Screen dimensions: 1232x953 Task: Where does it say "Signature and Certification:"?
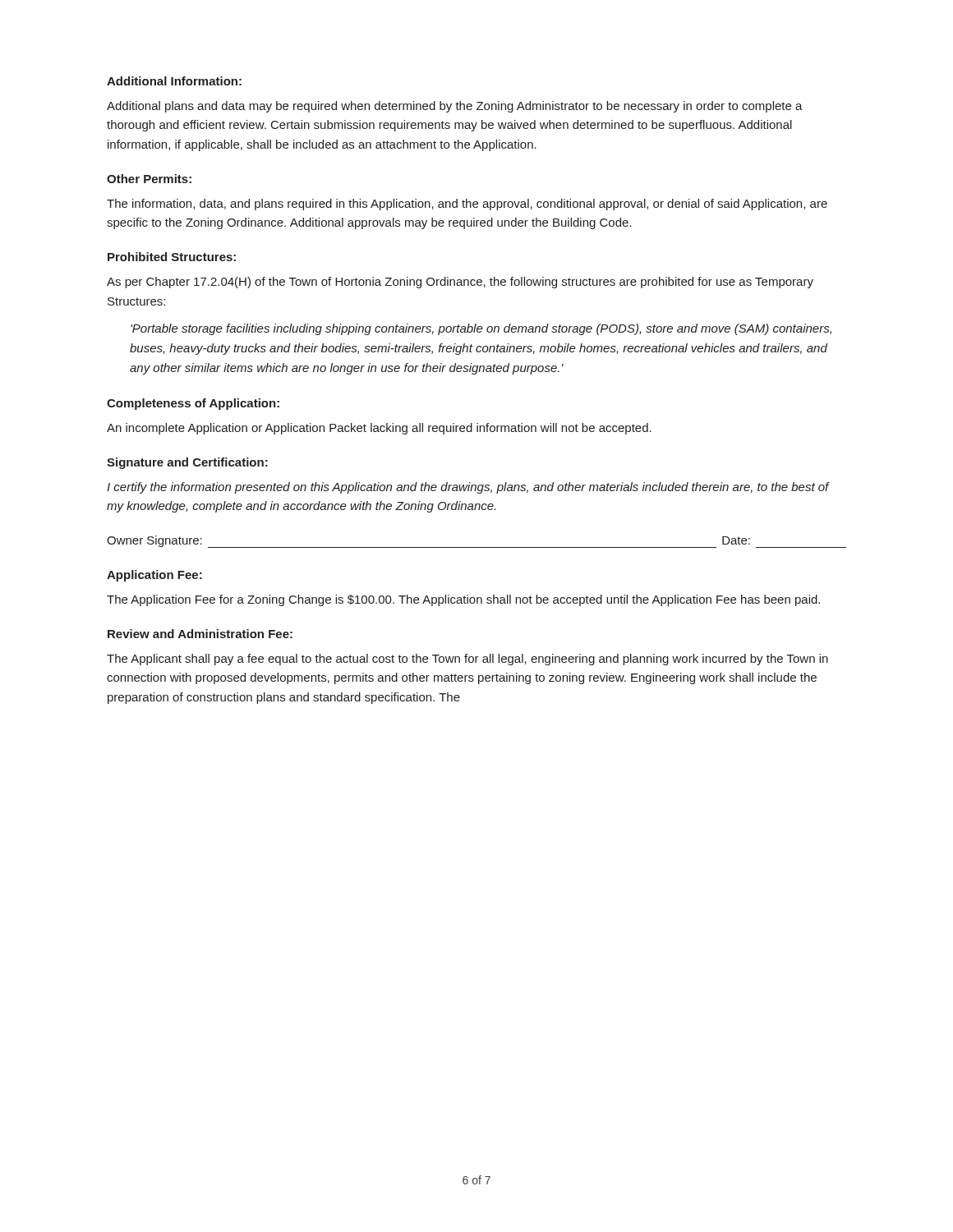[187, 463]
